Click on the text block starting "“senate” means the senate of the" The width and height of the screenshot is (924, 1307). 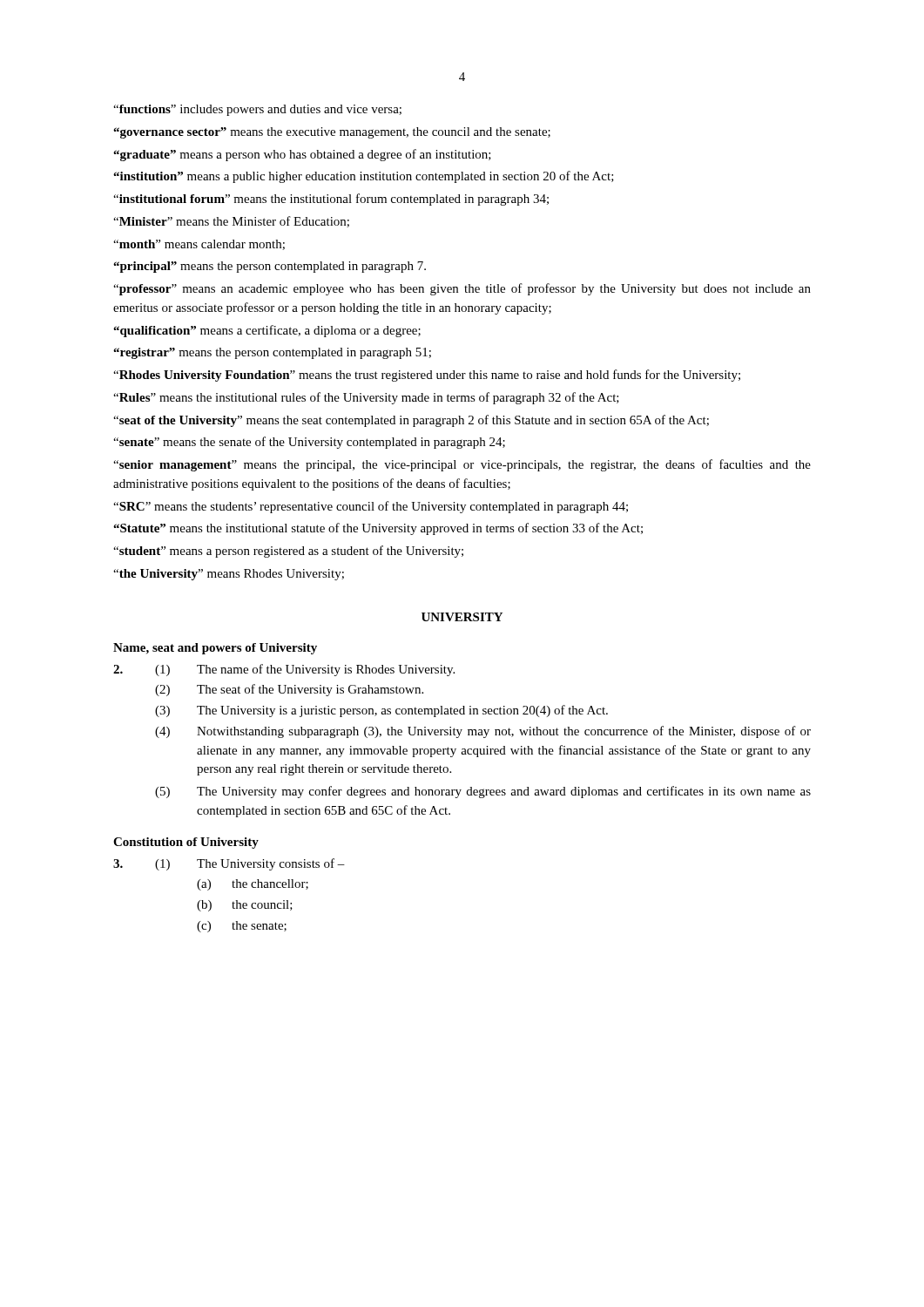click(x=309, y=442)
